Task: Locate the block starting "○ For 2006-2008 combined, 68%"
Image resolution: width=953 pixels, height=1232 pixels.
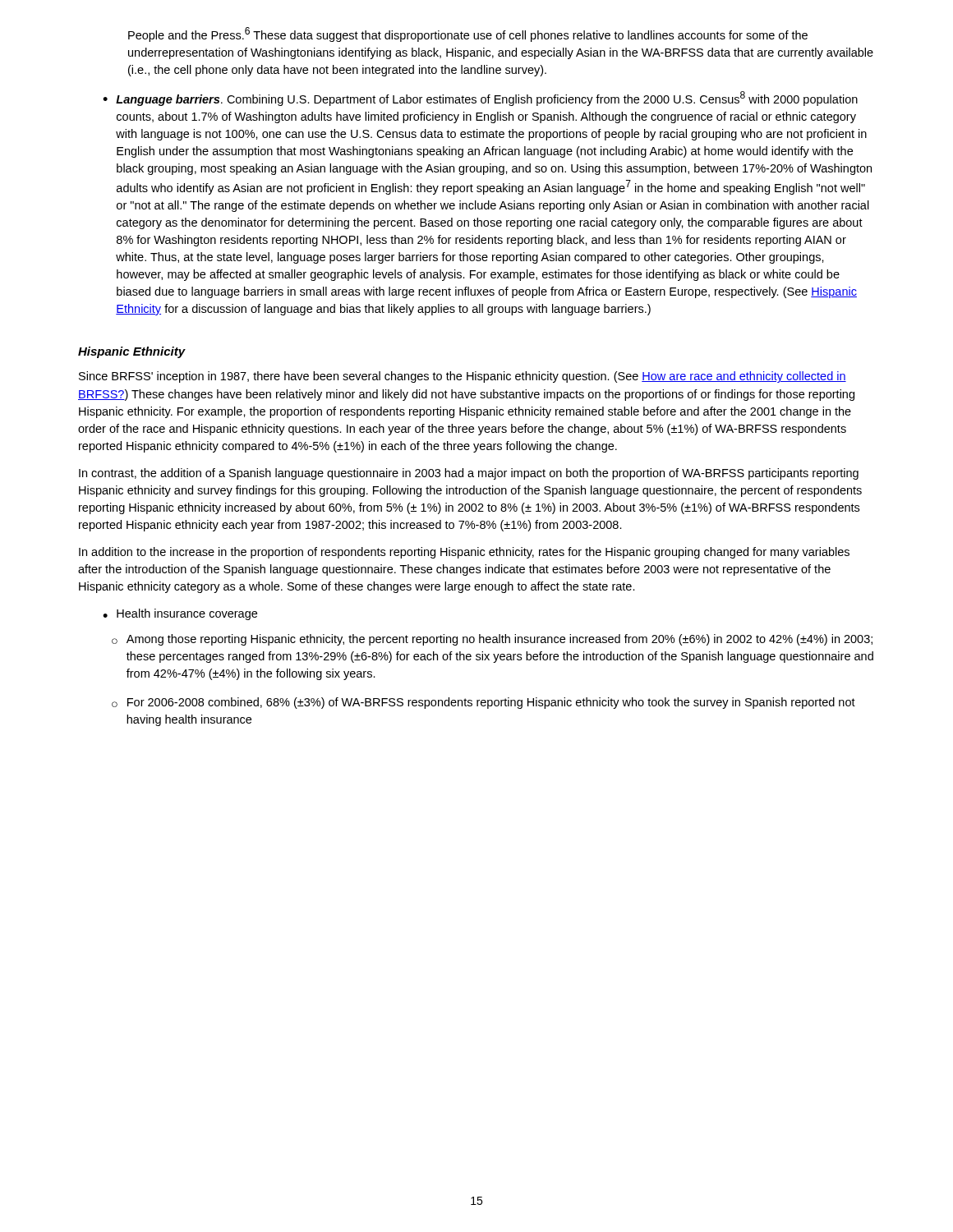Action: pyautogui.click(x=493, y=711)
